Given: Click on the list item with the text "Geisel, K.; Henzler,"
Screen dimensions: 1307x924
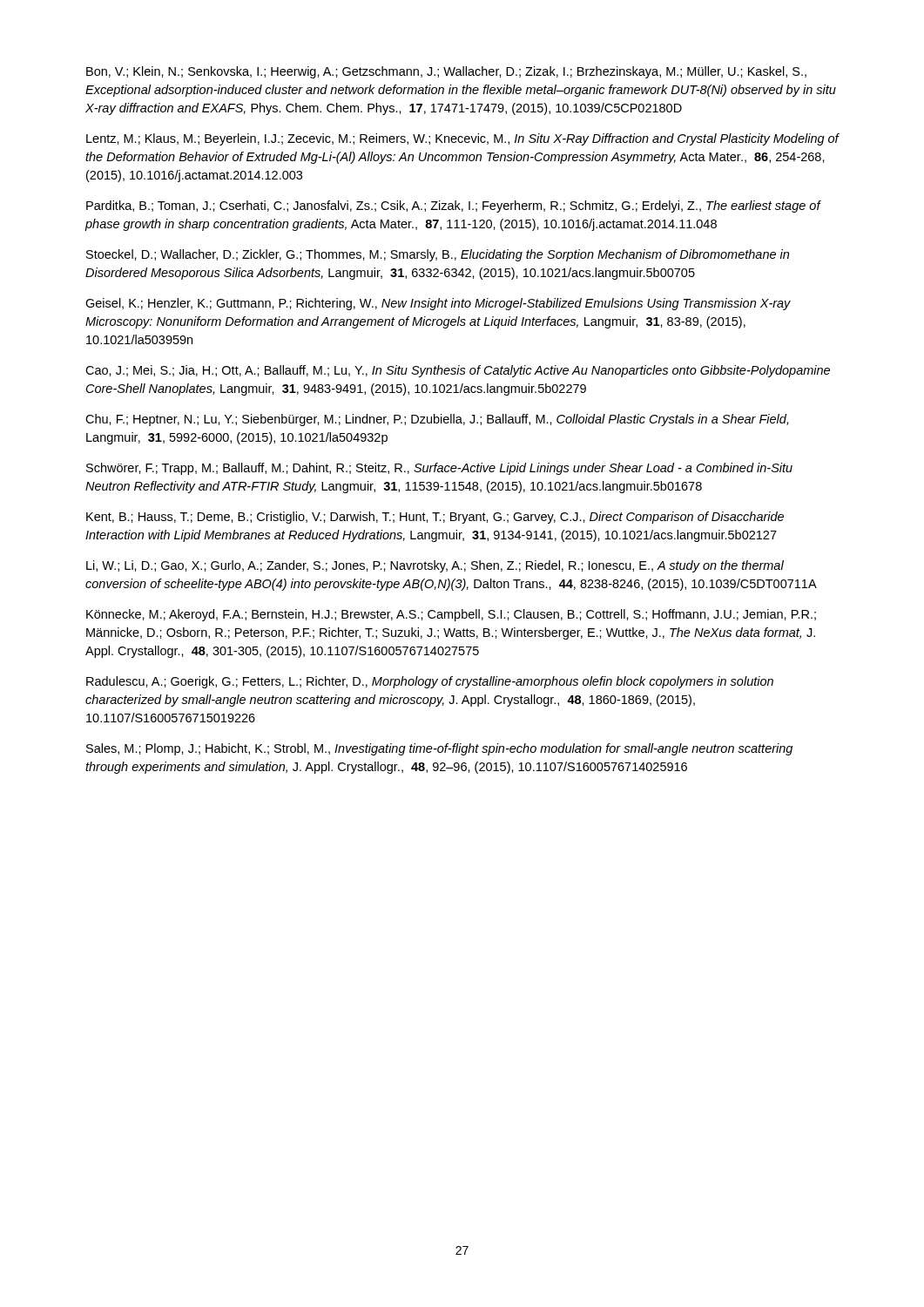Looking at the screenshot, I should 438,322.
